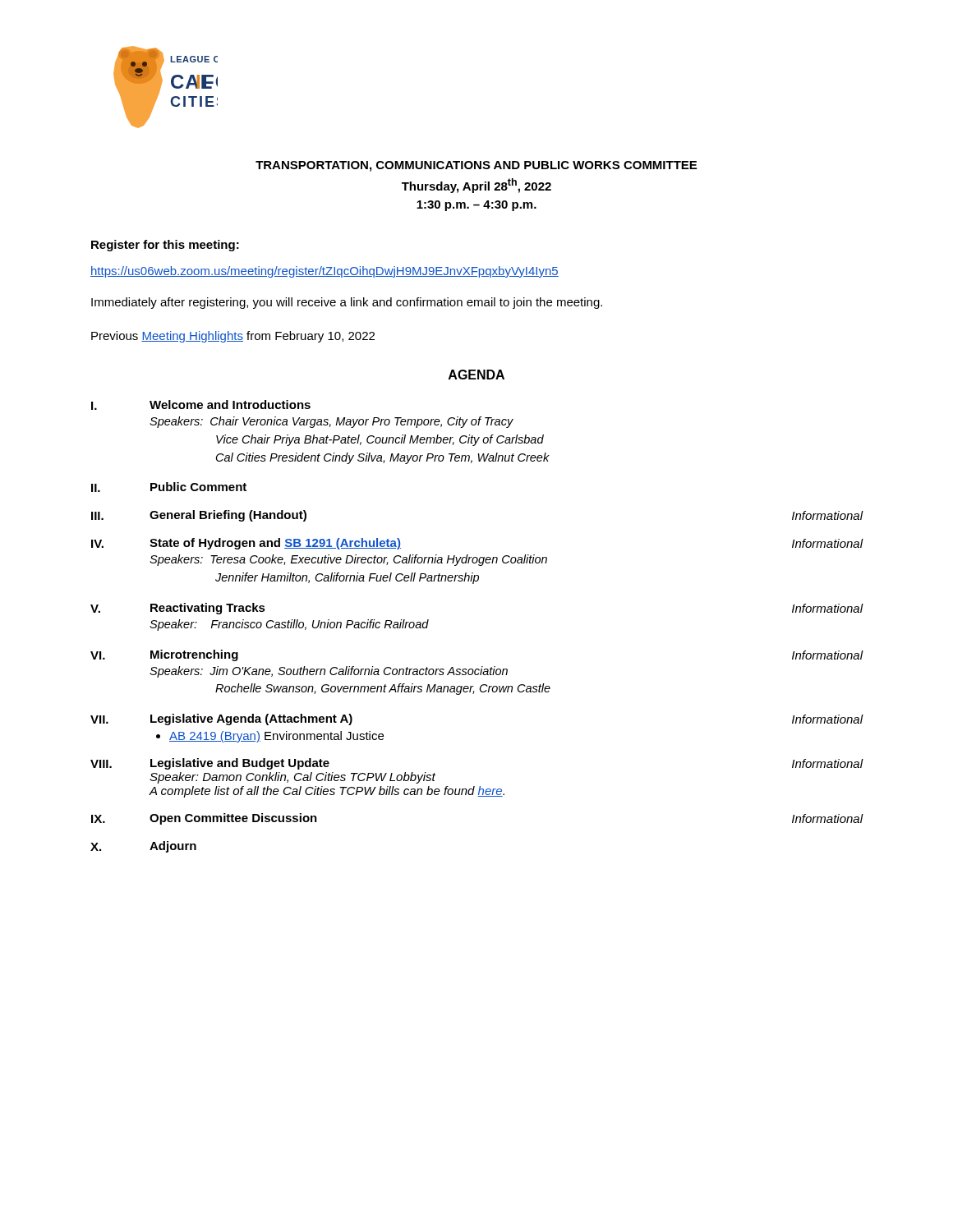This screenshot has width=953, height=1232.
Task: Click where it says "Previous Meeting Highlights from February 10, 2022"
Action: click(x=233, y=335)
